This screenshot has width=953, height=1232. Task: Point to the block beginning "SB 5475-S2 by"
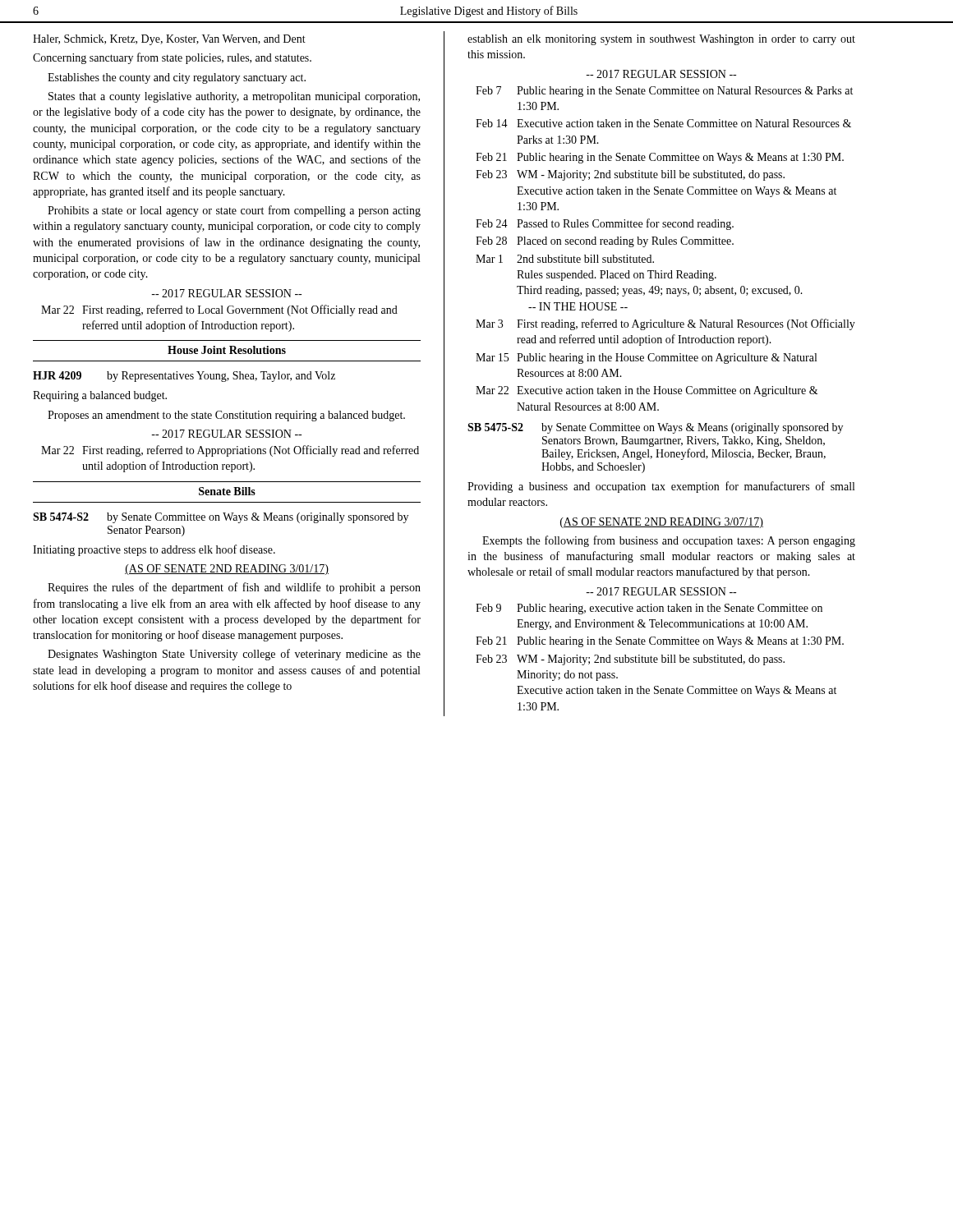pyautogui.click(x=661, y=448)
